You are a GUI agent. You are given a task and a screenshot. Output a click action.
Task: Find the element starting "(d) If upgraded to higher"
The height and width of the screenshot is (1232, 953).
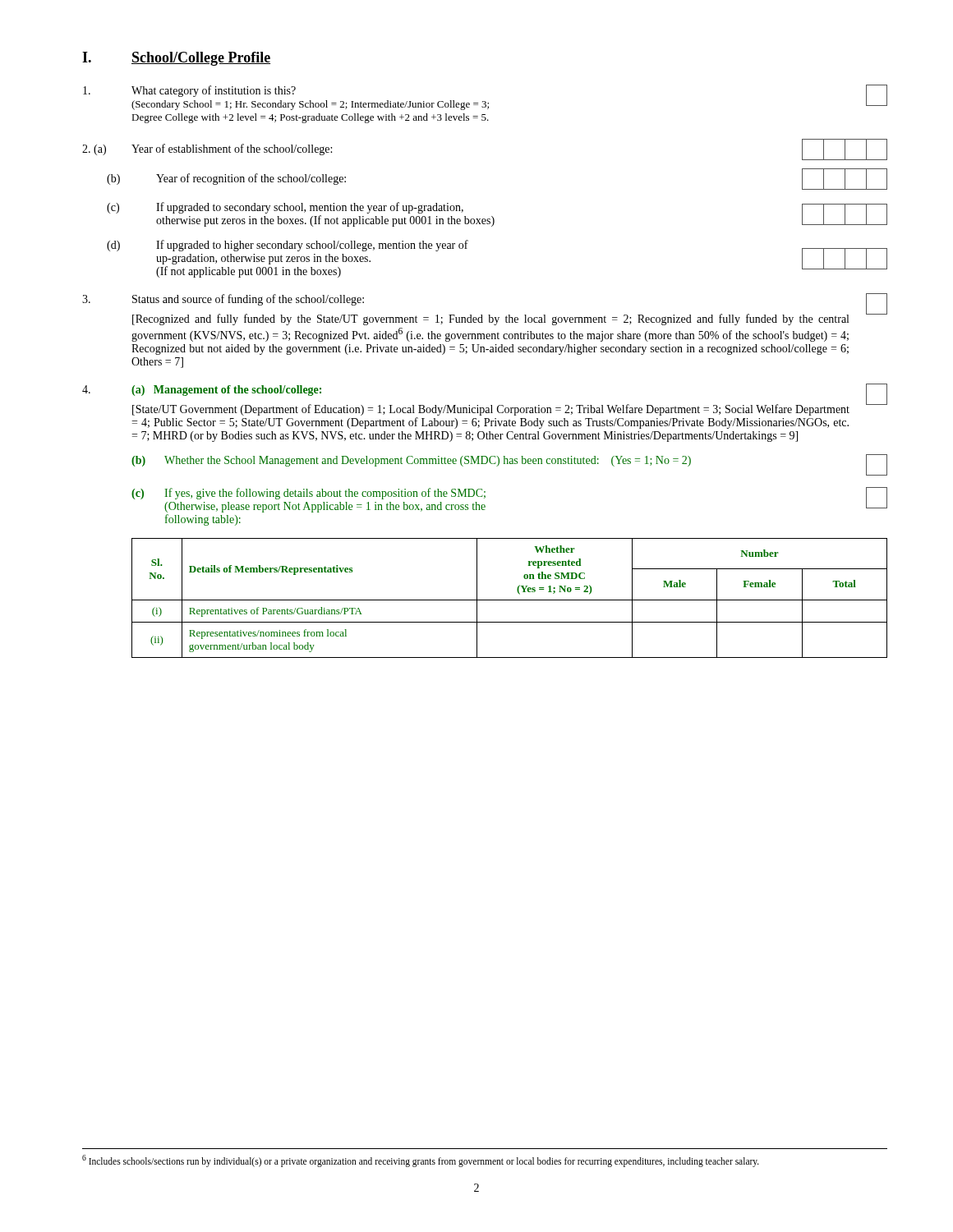pos(485,259)
